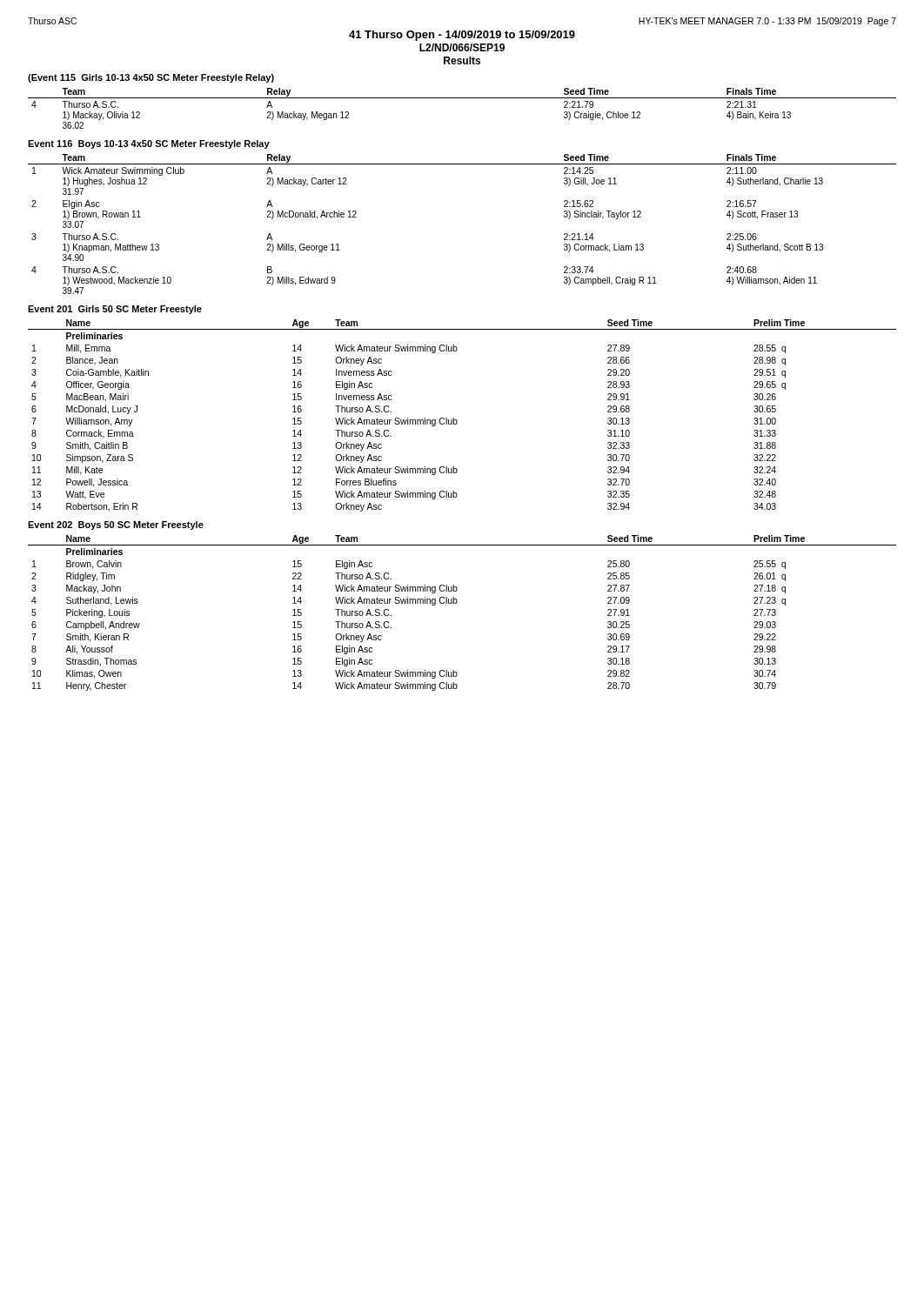
Task: Point to the element starting "Event 116 Boys"
Action: coord(149,144)
